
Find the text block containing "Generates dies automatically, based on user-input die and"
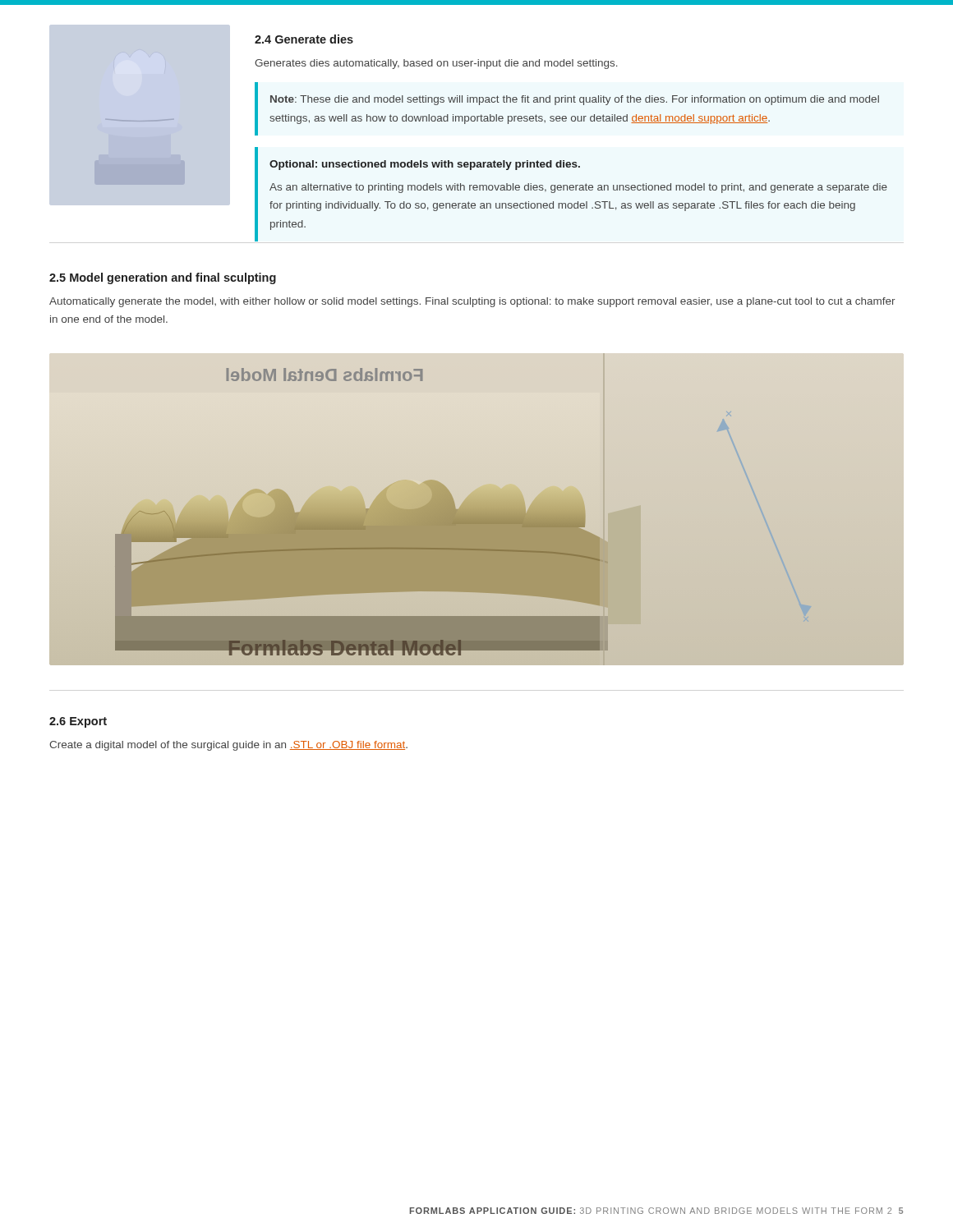point(436,63)
